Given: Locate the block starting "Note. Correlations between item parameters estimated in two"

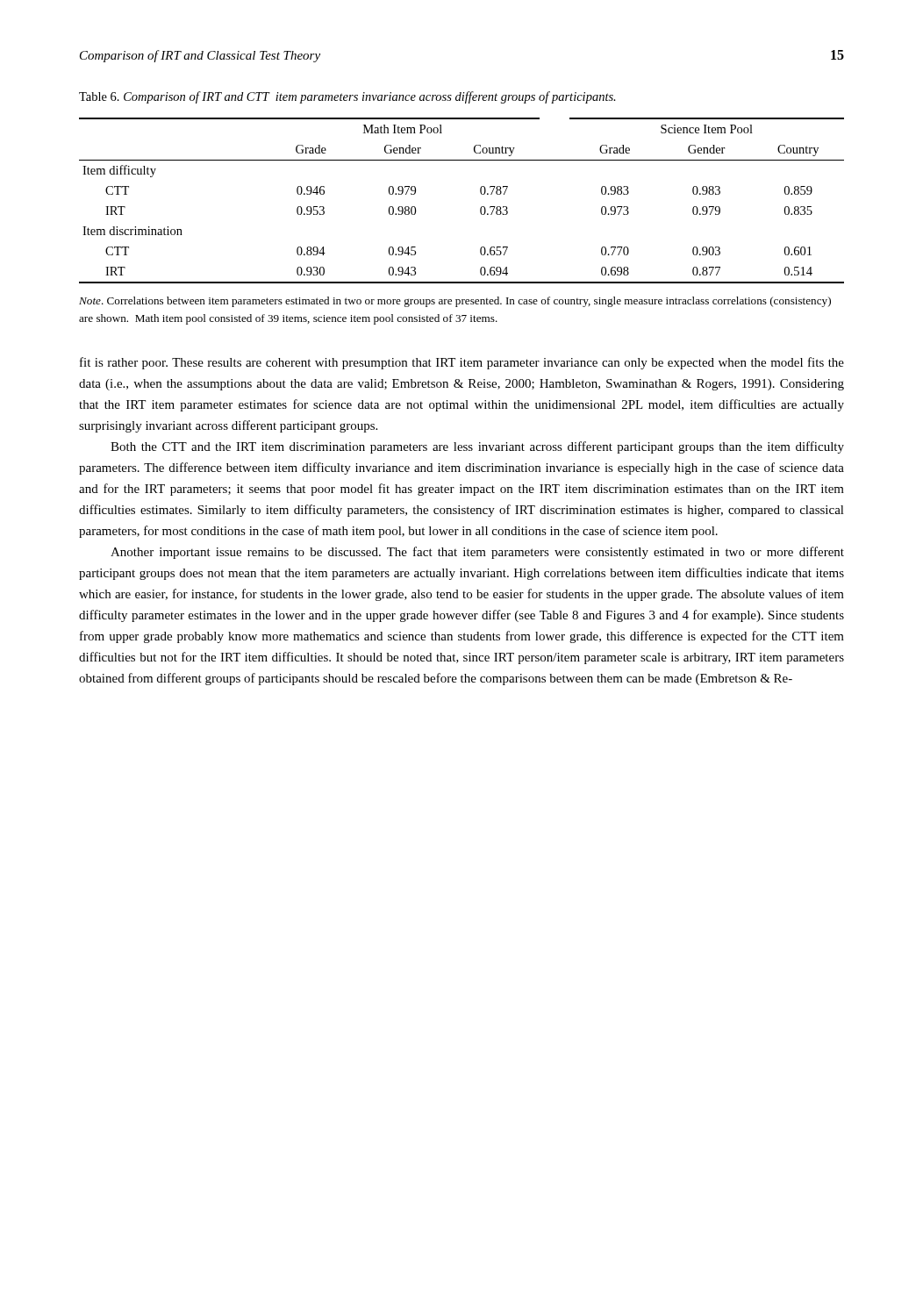Looking at the screenshot, I should (462, 310).
